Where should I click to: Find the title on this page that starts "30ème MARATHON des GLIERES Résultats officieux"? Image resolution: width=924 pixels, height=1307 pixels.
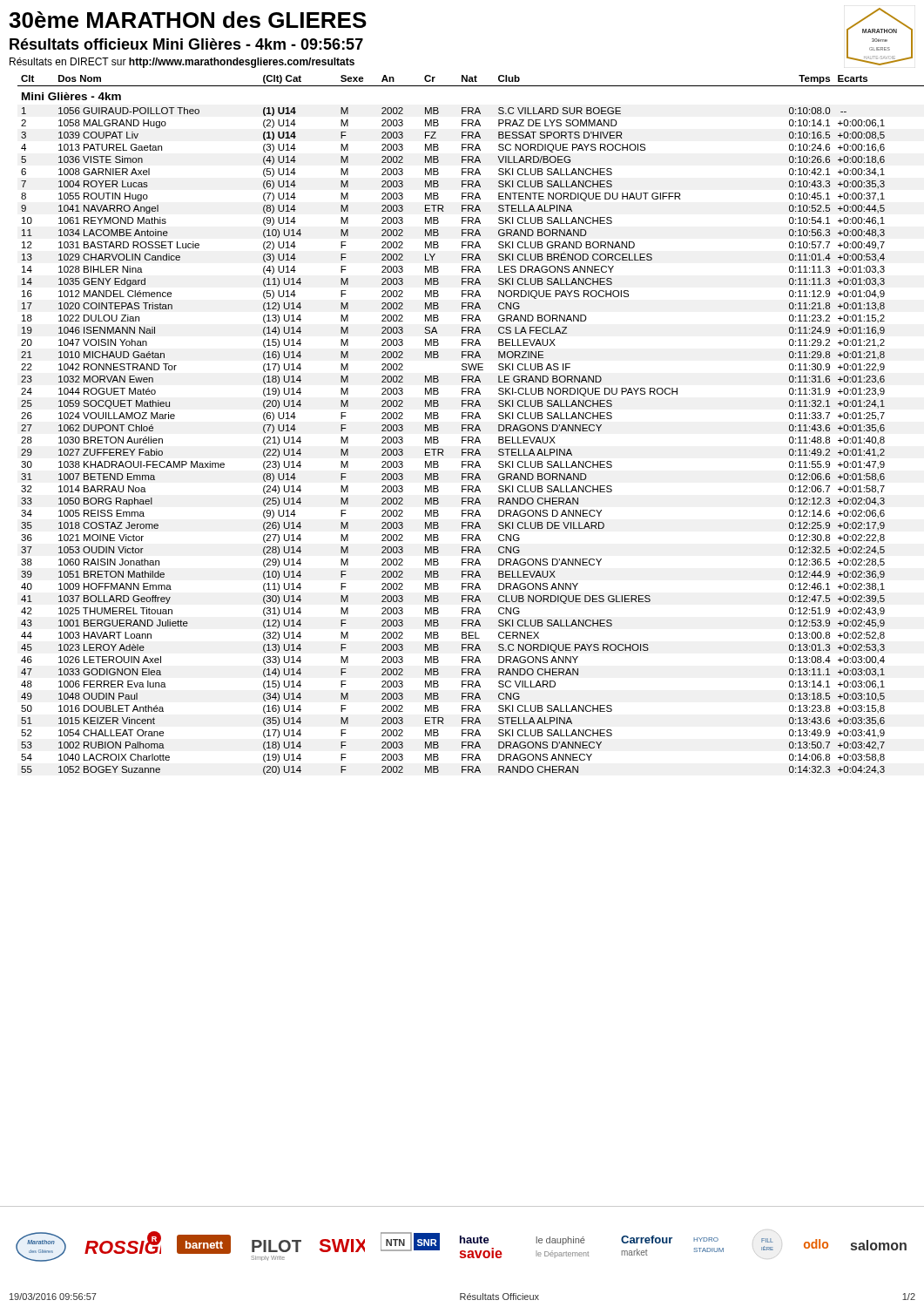180,27
